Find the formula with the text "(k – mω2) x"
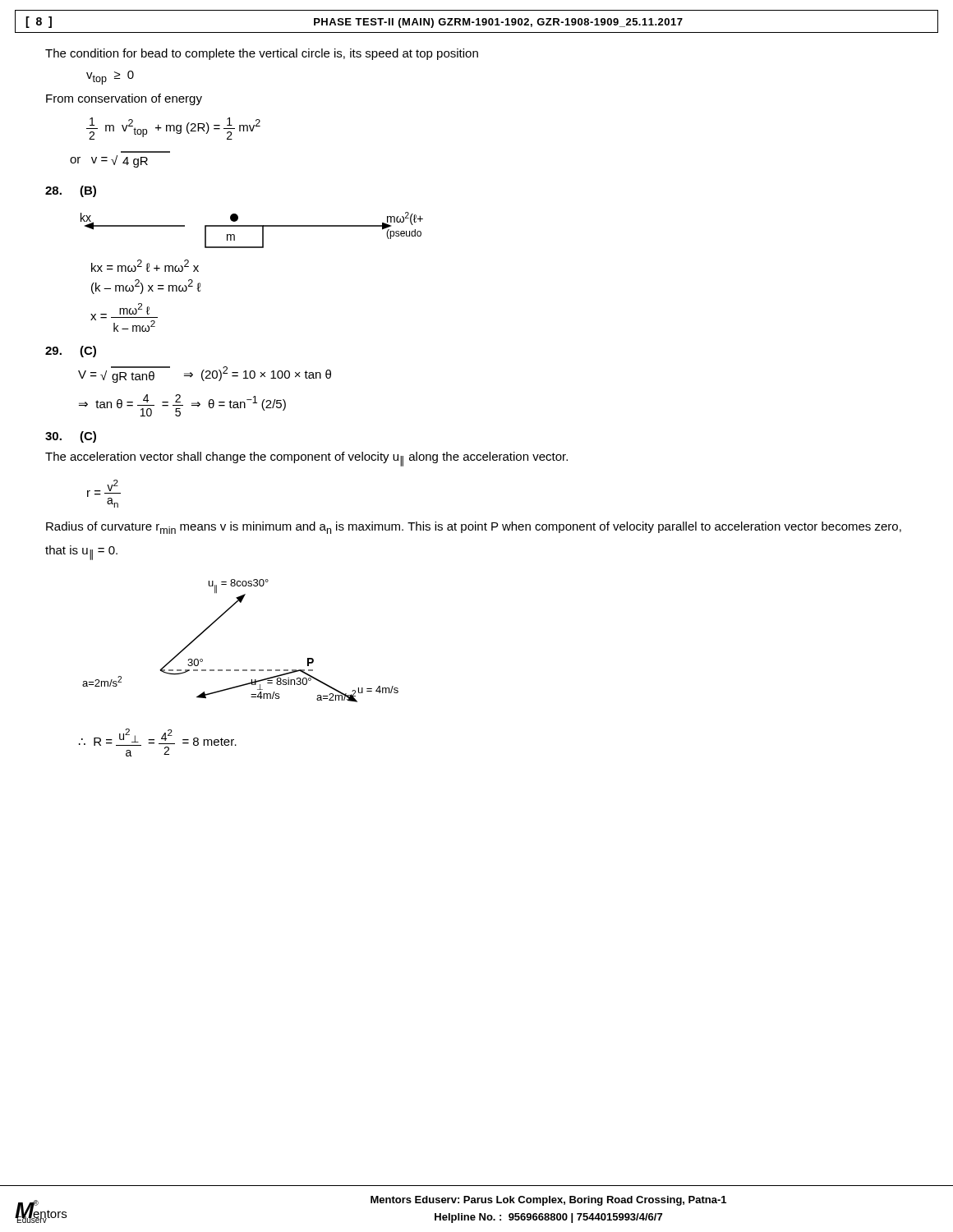Image resolution: width=953 pixels, height=1232 pixels. (x=146, y=286)
